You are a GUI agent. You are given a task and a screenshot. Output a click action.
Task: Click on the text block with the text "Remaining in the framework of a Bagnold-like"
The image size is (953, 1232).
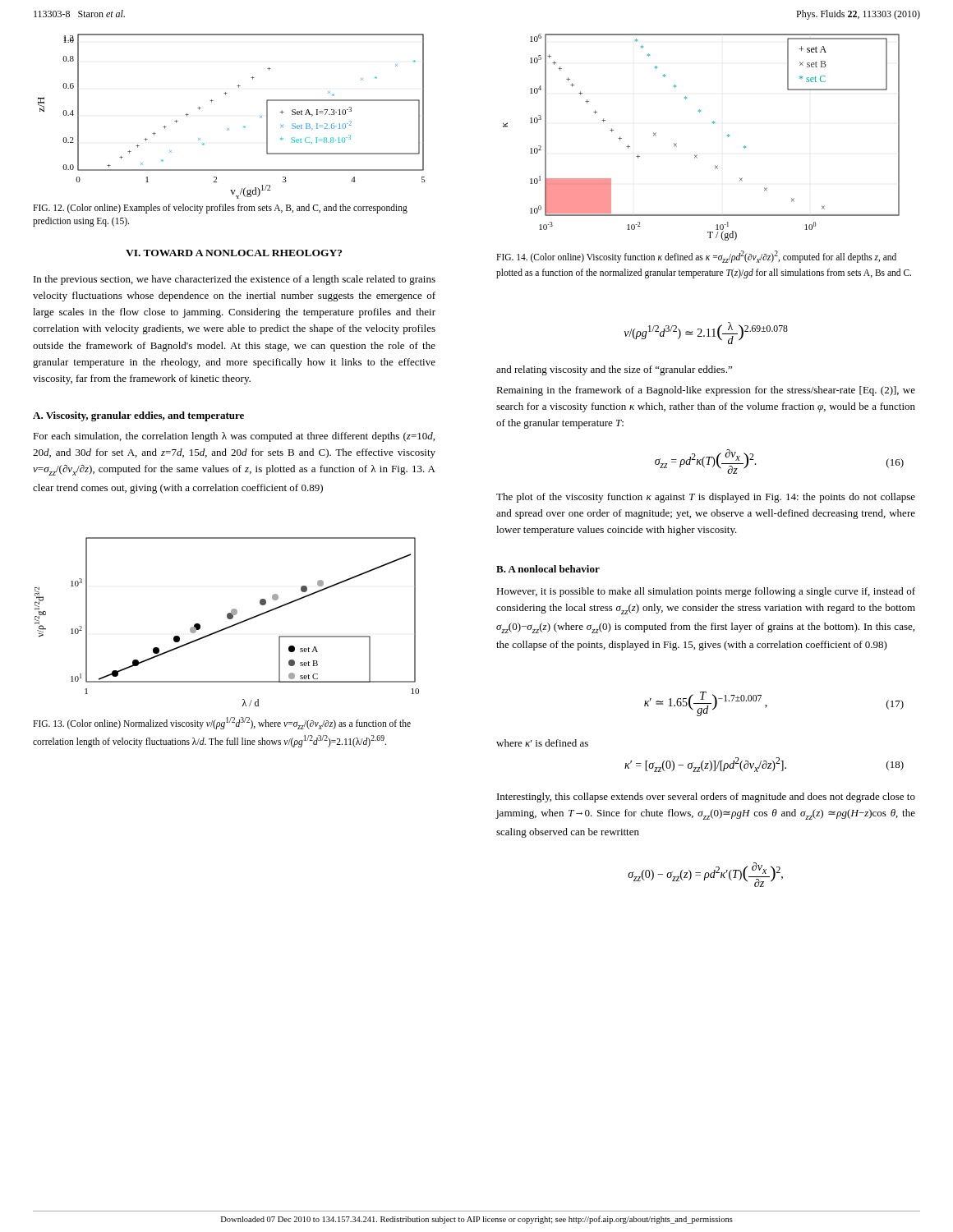(x=706, y=406)
